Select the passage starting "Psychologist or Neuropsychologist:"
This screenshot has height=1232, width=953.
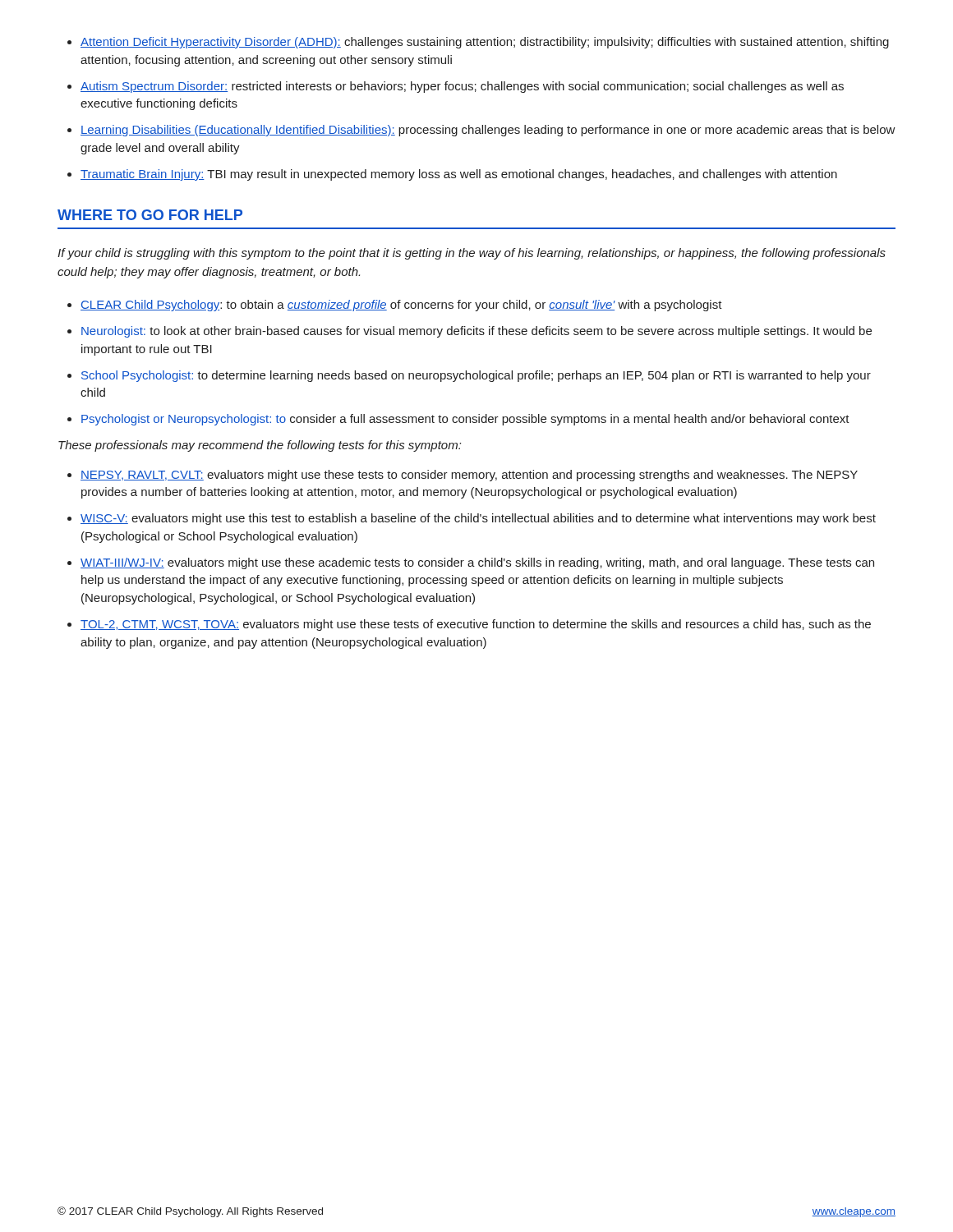(465, 418)
